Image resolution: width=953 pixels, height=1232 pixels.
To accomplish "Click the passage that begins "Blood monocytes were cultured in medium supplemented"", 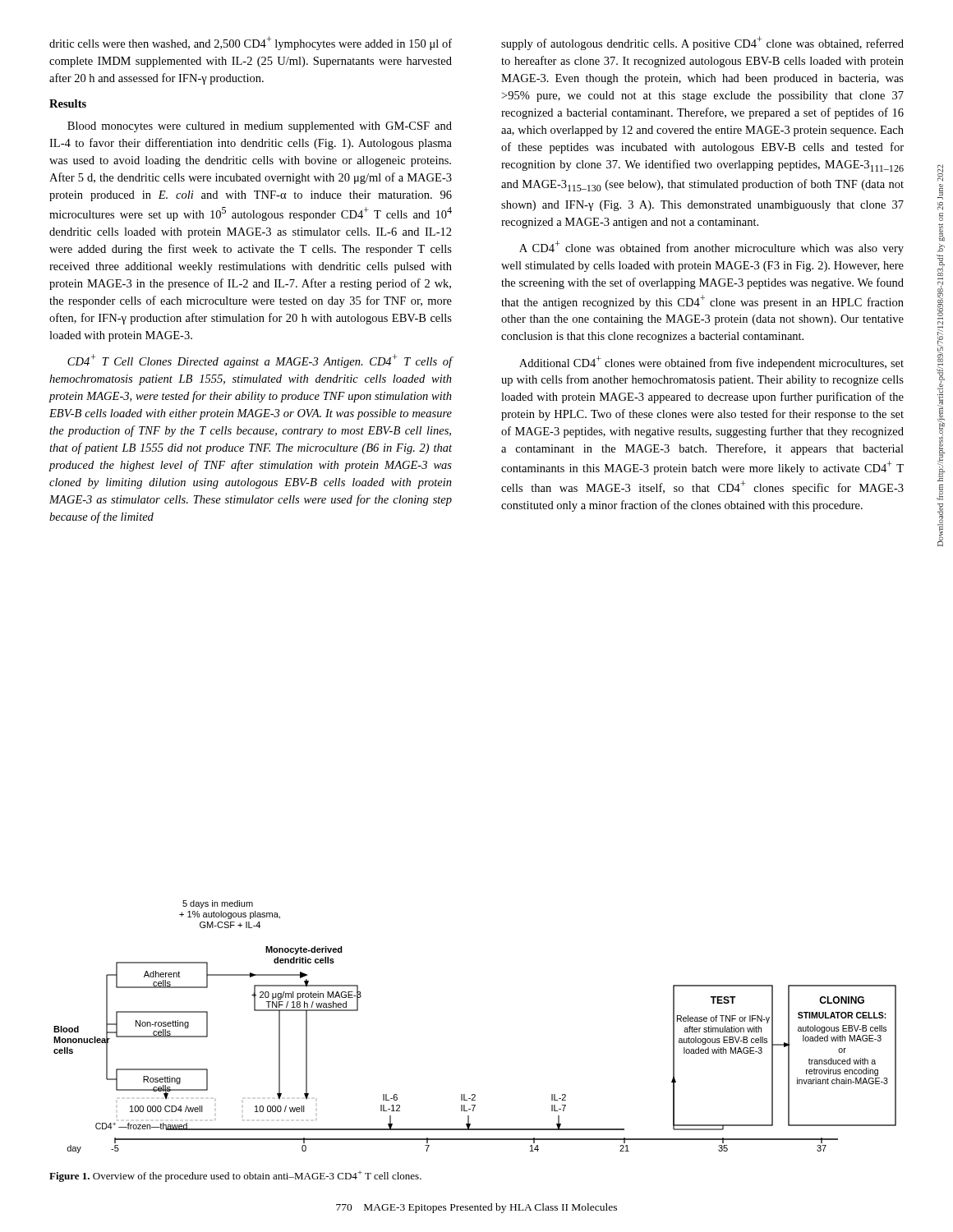I will coord(251,231).
